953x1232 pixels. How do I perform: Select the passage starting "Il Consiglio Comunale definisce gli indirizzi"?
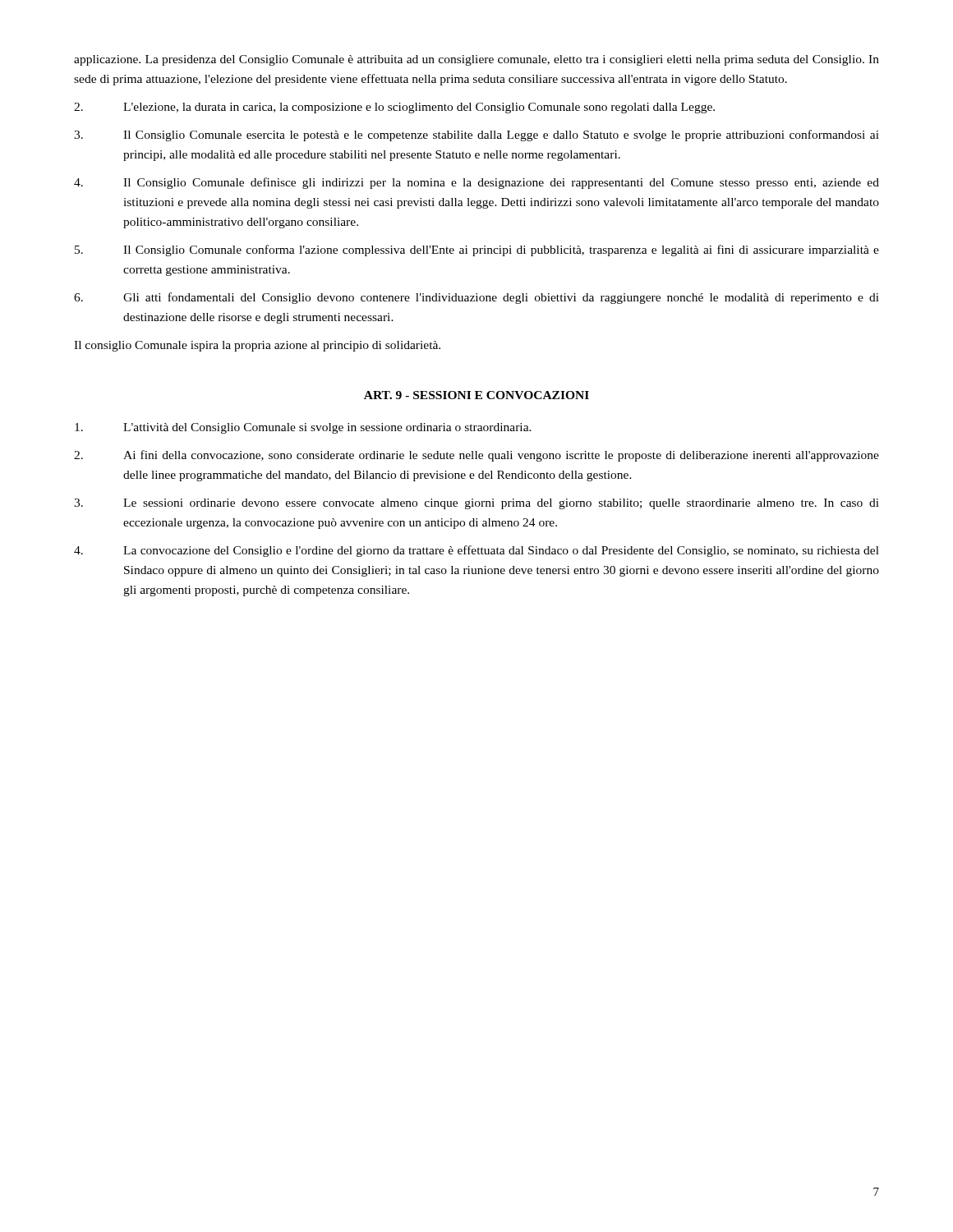(476, 202)
